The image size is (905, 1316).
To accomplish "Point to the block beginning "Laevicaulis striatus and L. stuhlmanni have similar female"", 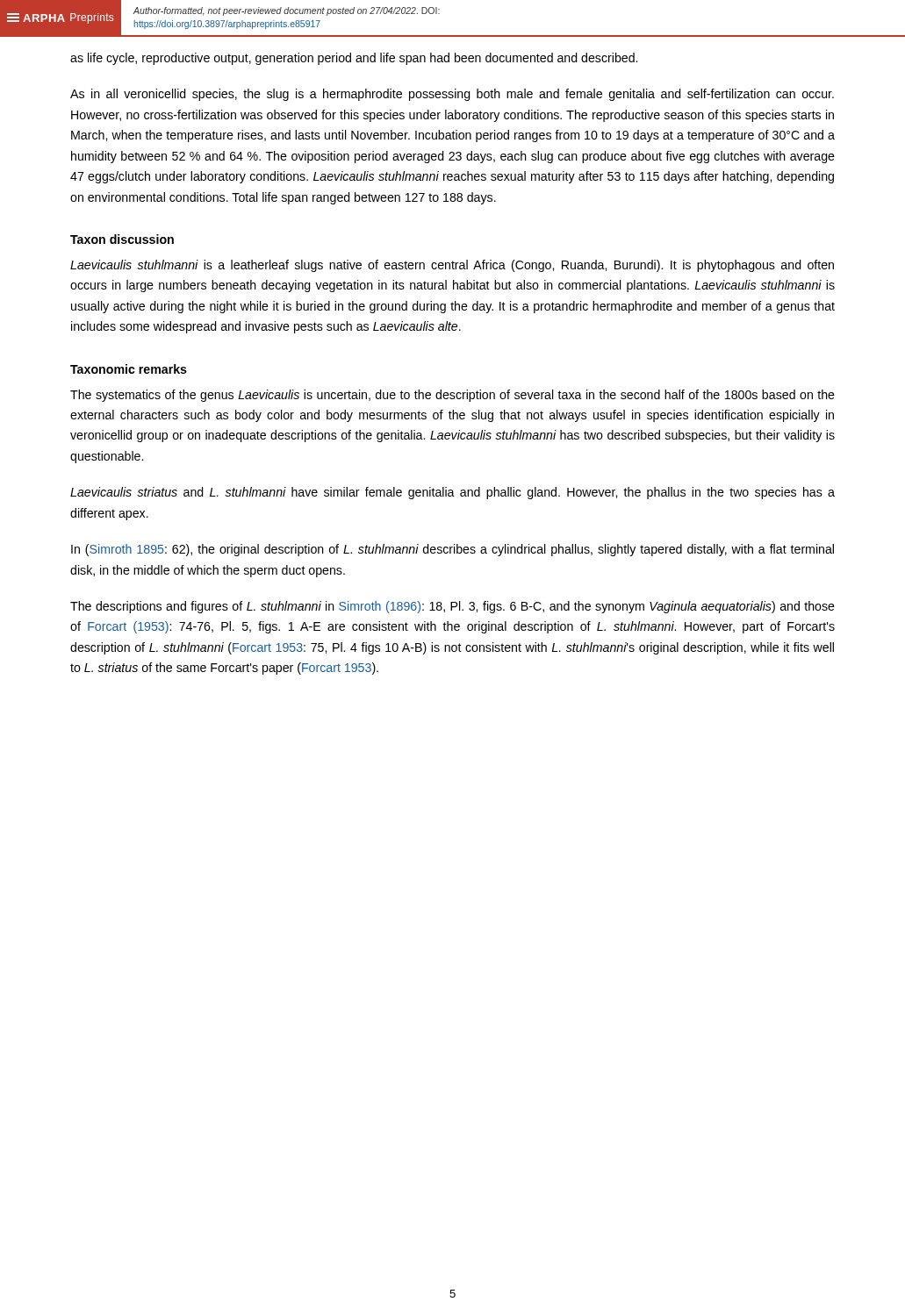I will click(x=452, y=503).
